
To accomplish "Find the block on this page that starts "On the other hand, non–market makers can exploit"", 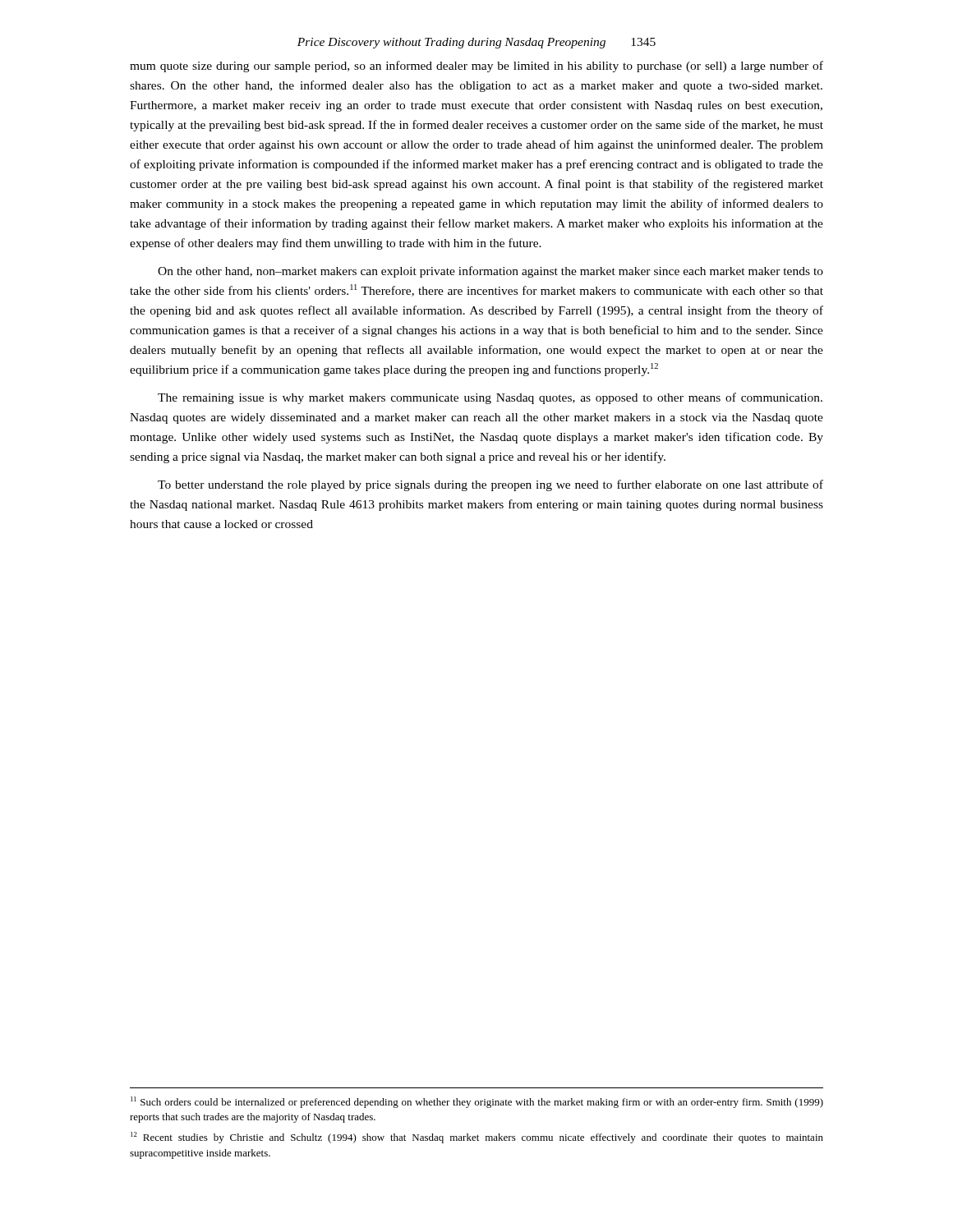I will click(476, 321).
